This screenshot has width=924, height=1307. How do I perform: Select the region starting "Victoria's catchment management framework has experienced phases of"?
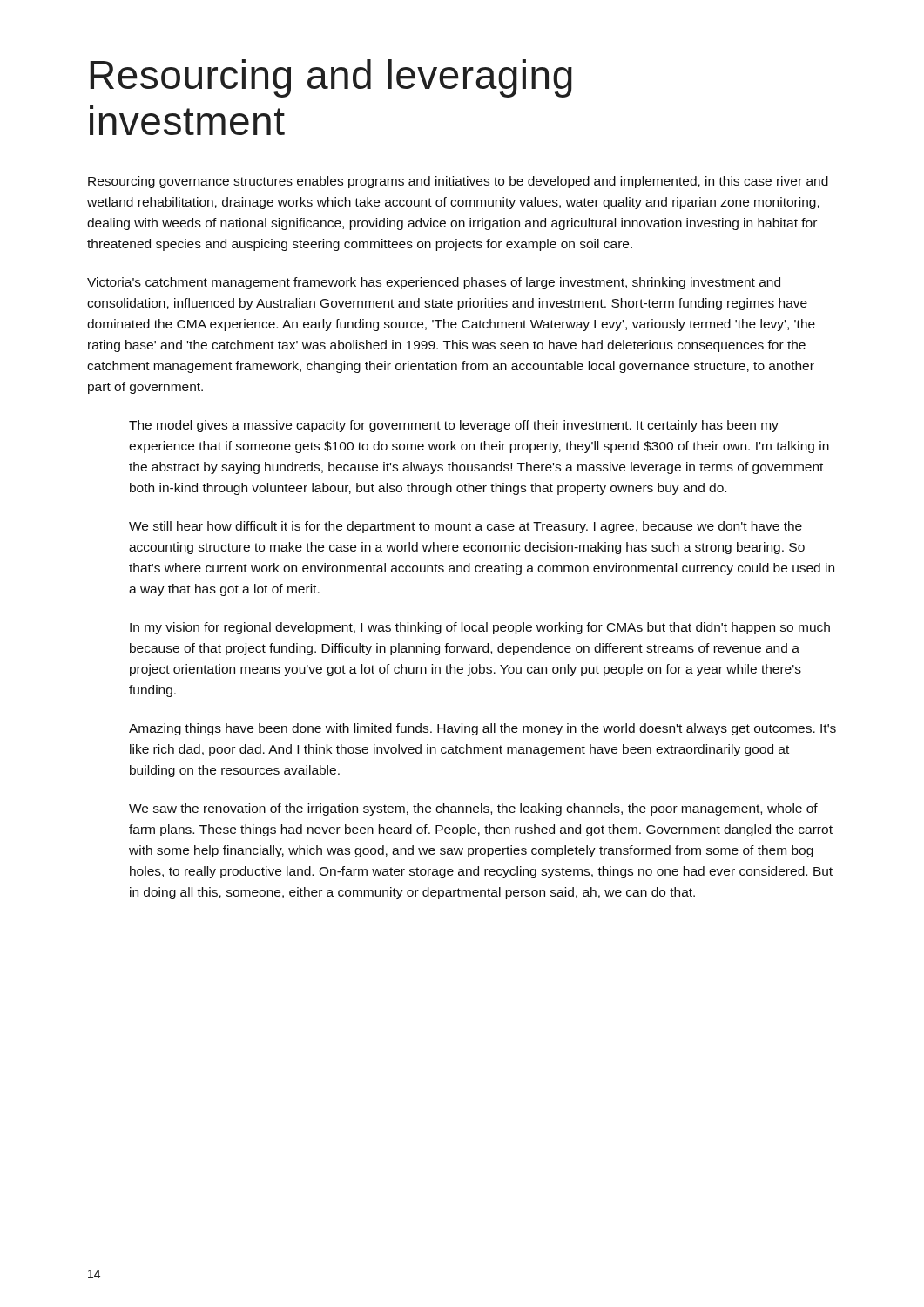pyautogui.click(x=451, y=334)
